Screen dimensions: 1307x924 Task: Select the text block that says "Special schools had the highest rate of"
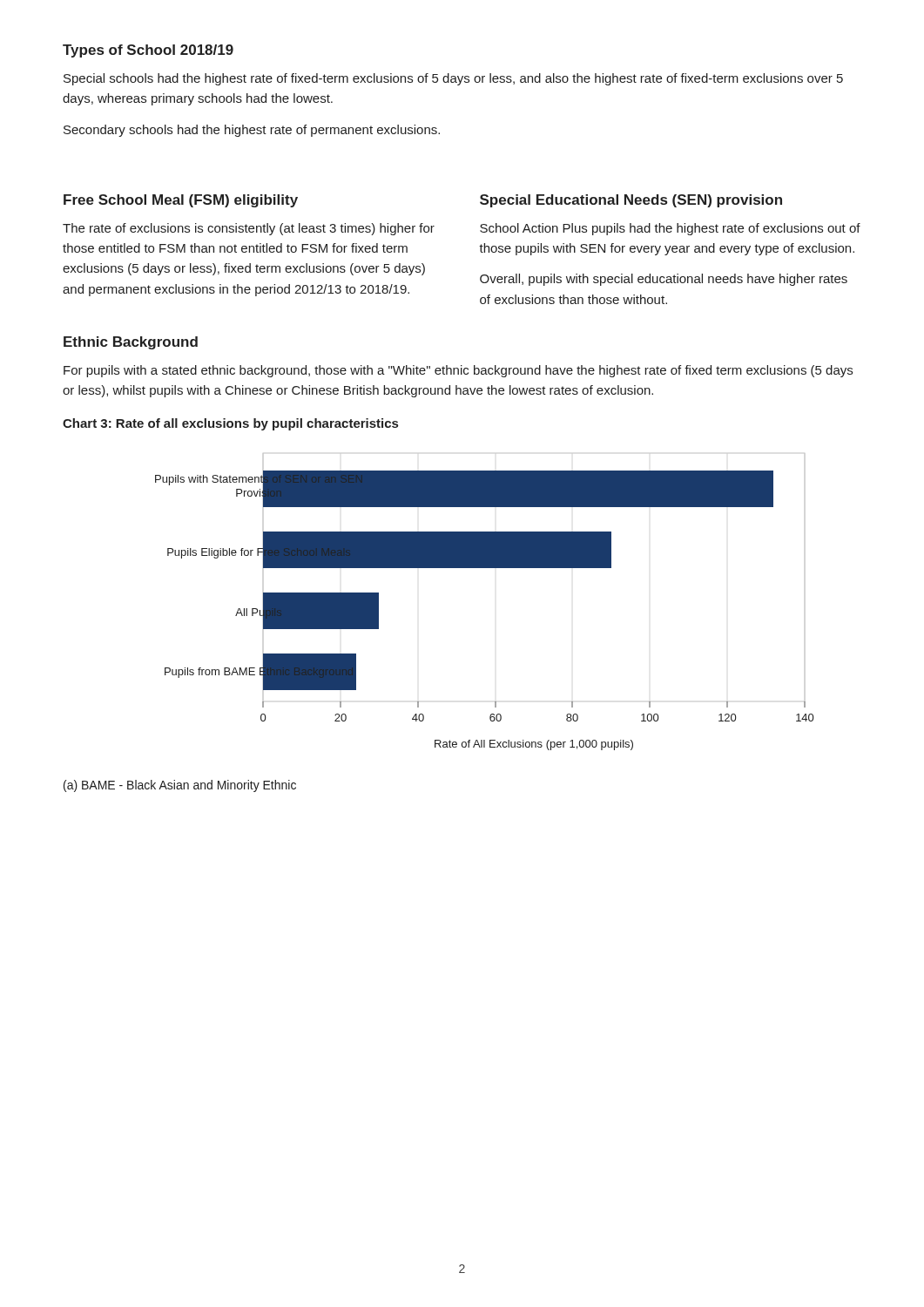453,88
